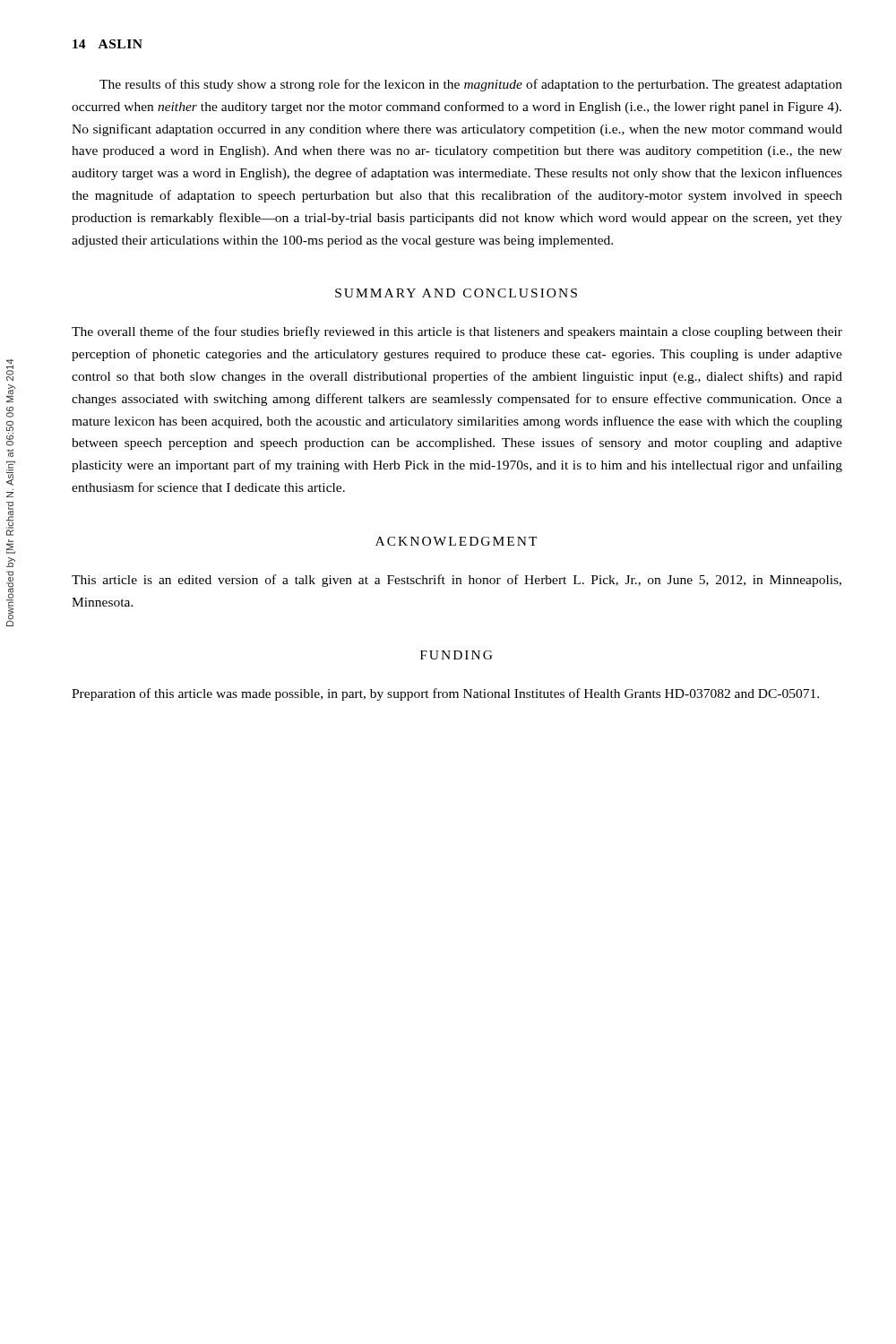Image resolution: width=896 pixels, height=1344 pixels.
Task: Click on the text block containing "Preparation of this article was"
Action: pyautogui.click(x=457, y=694)
